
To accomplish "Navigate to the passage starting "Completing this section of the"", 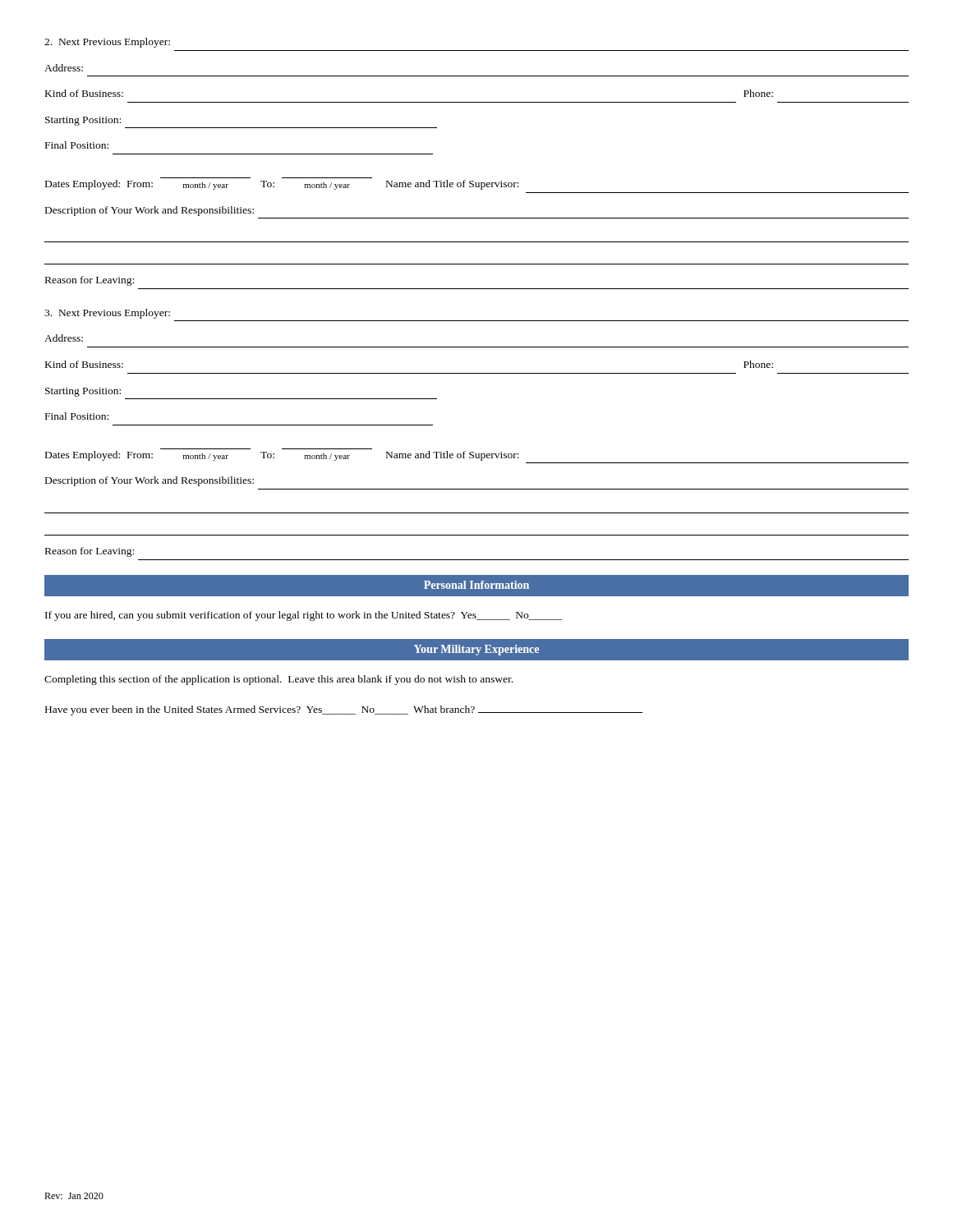I will (279, 679).
